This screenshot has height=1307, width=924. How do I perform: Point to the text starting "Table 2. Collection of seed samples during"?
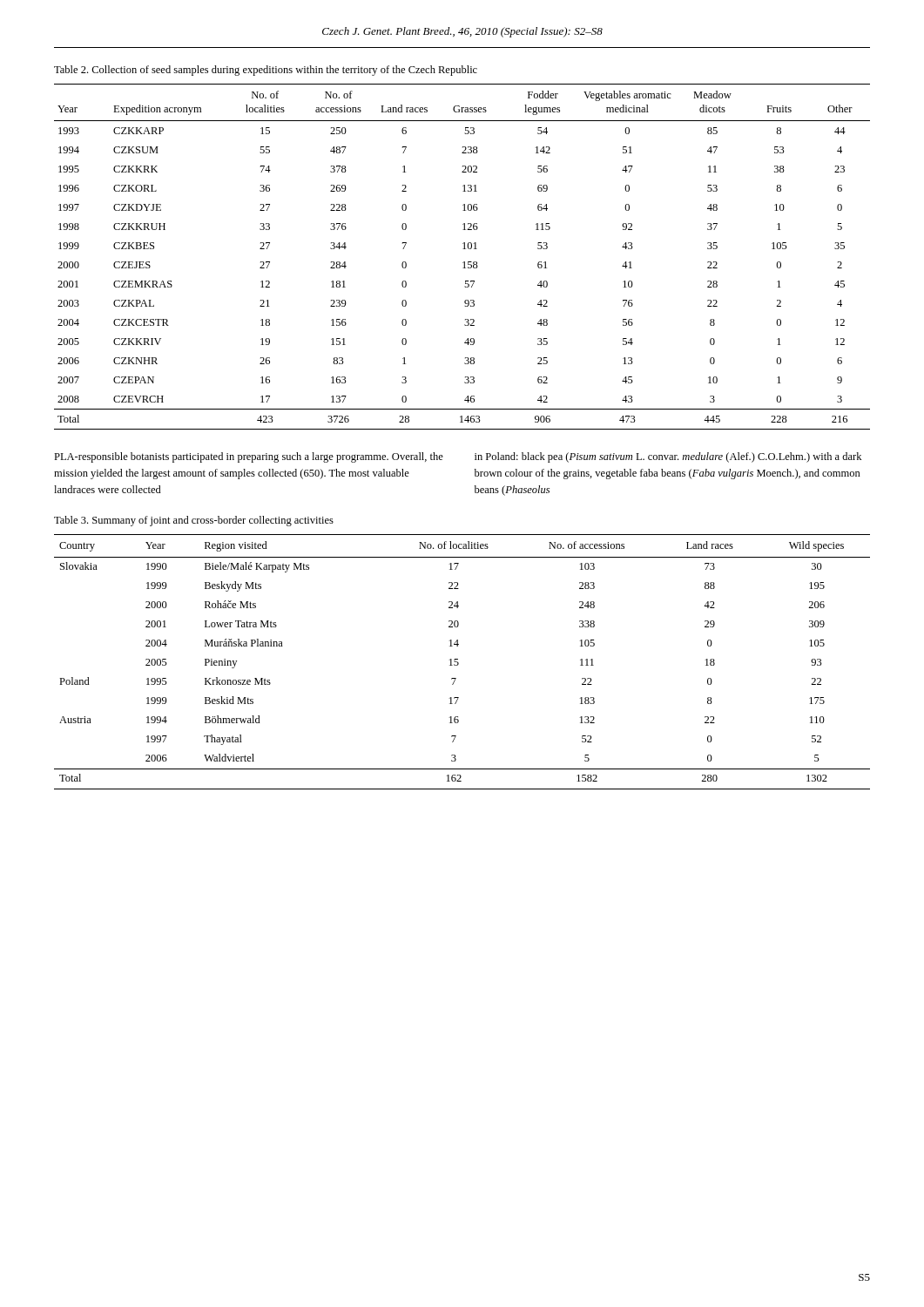266,70
